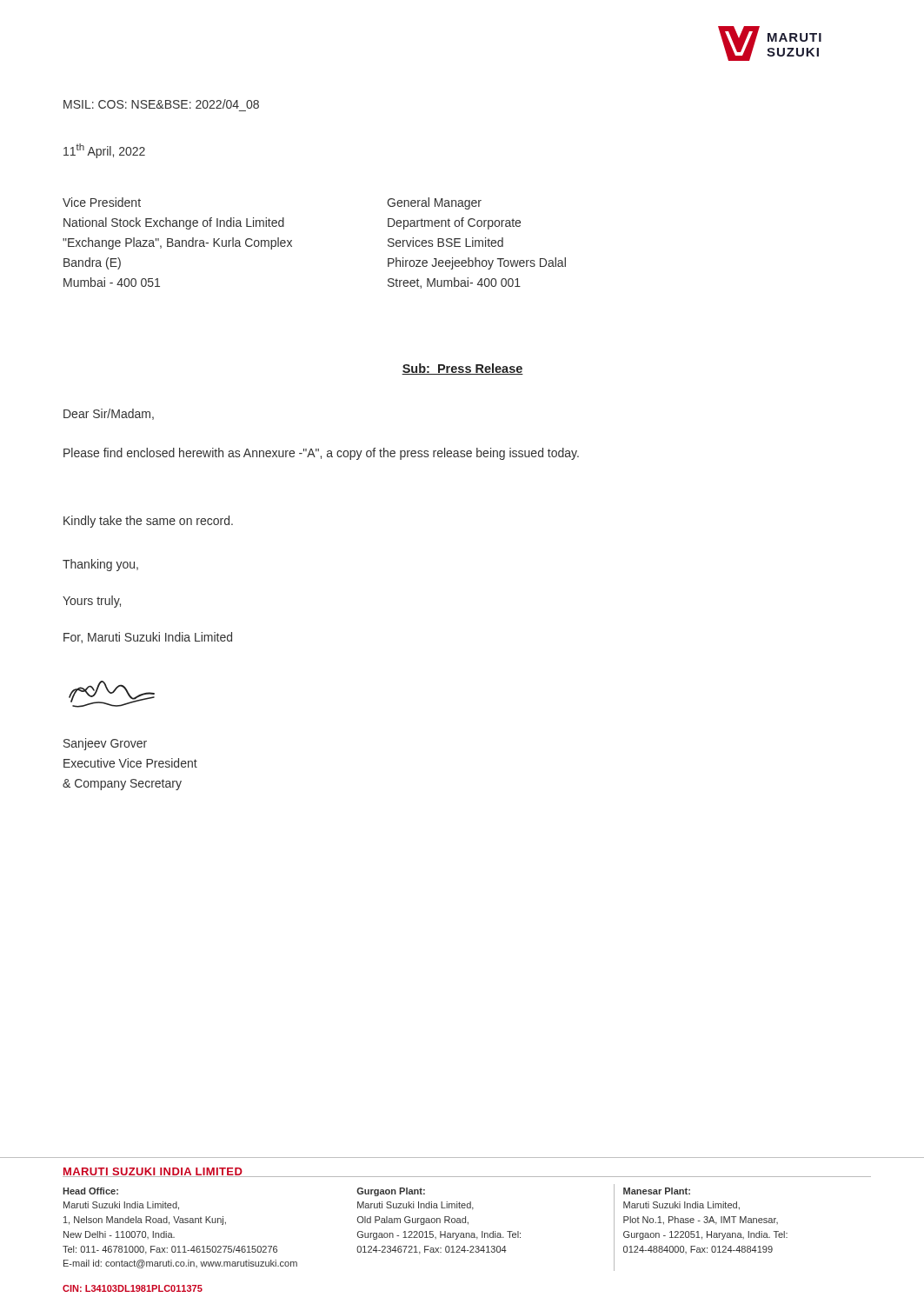This screenshot has width=924, height=1304.
Task: Select the text containing "MARUTI SUZUKI INDIA LIMITED"
Action: [x=153, y=1171]
